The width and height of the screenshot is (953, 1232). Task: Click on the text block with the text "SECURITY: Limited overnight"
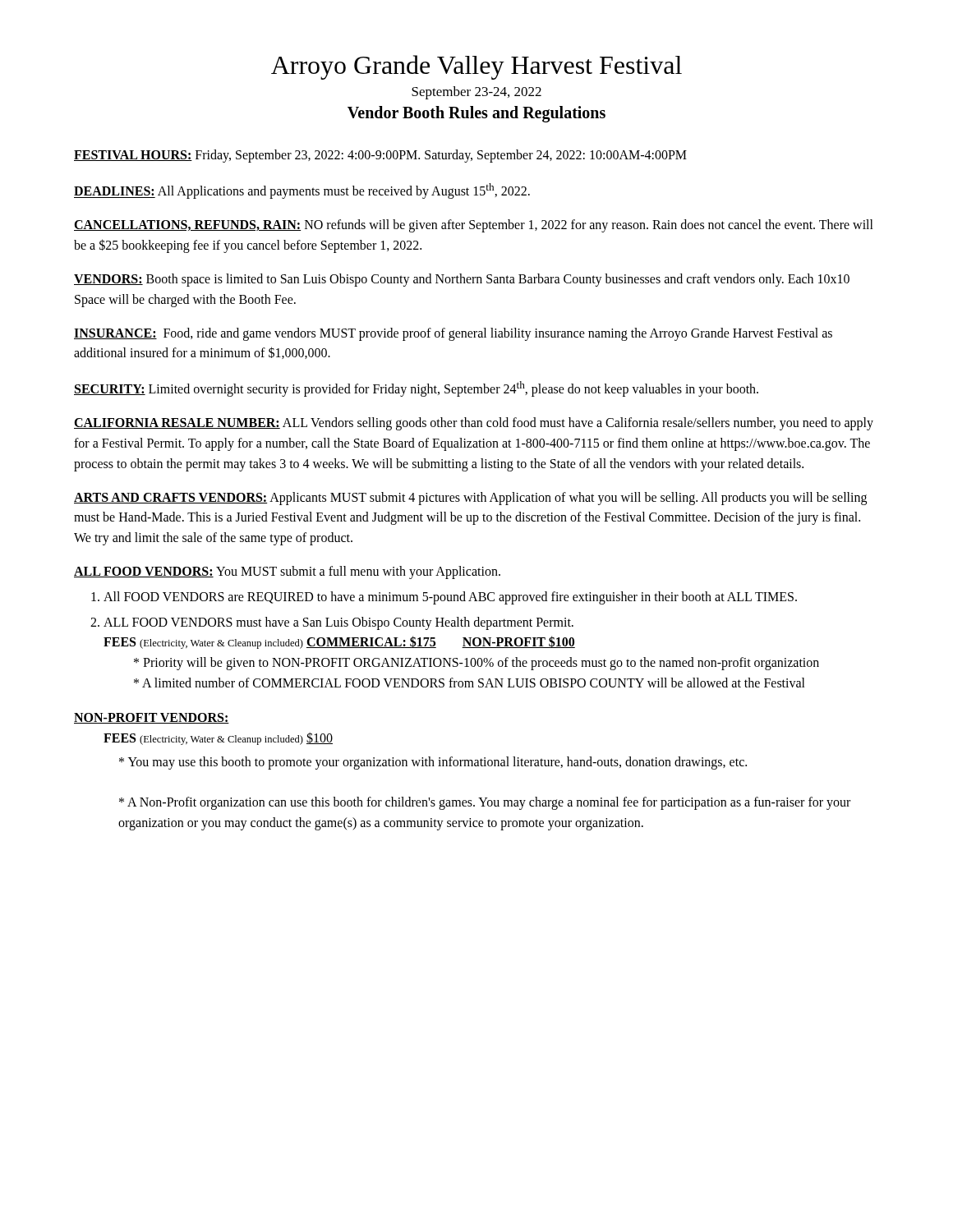[417, 387]
